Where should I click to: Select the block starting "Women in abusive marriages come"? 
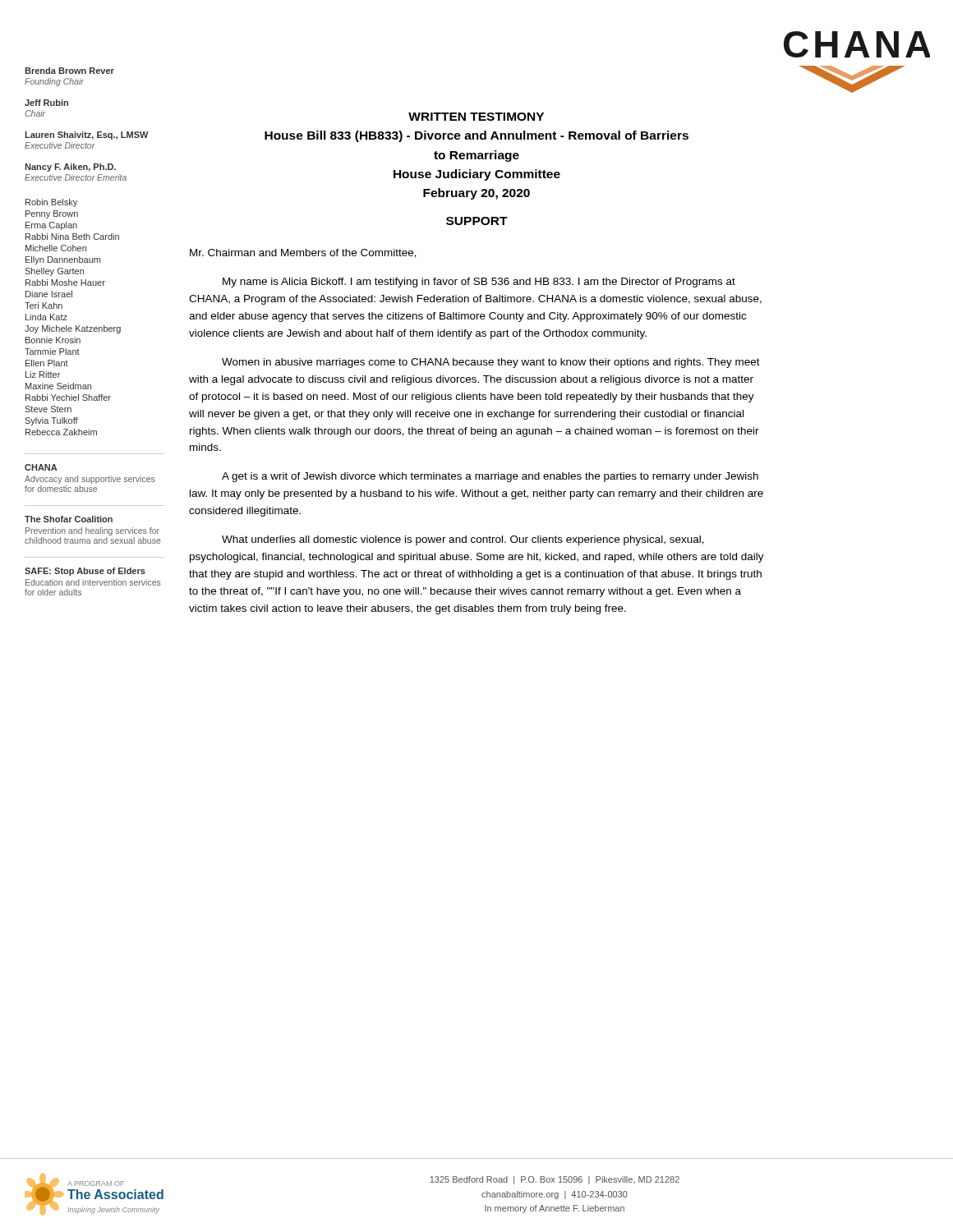[474, 405]
